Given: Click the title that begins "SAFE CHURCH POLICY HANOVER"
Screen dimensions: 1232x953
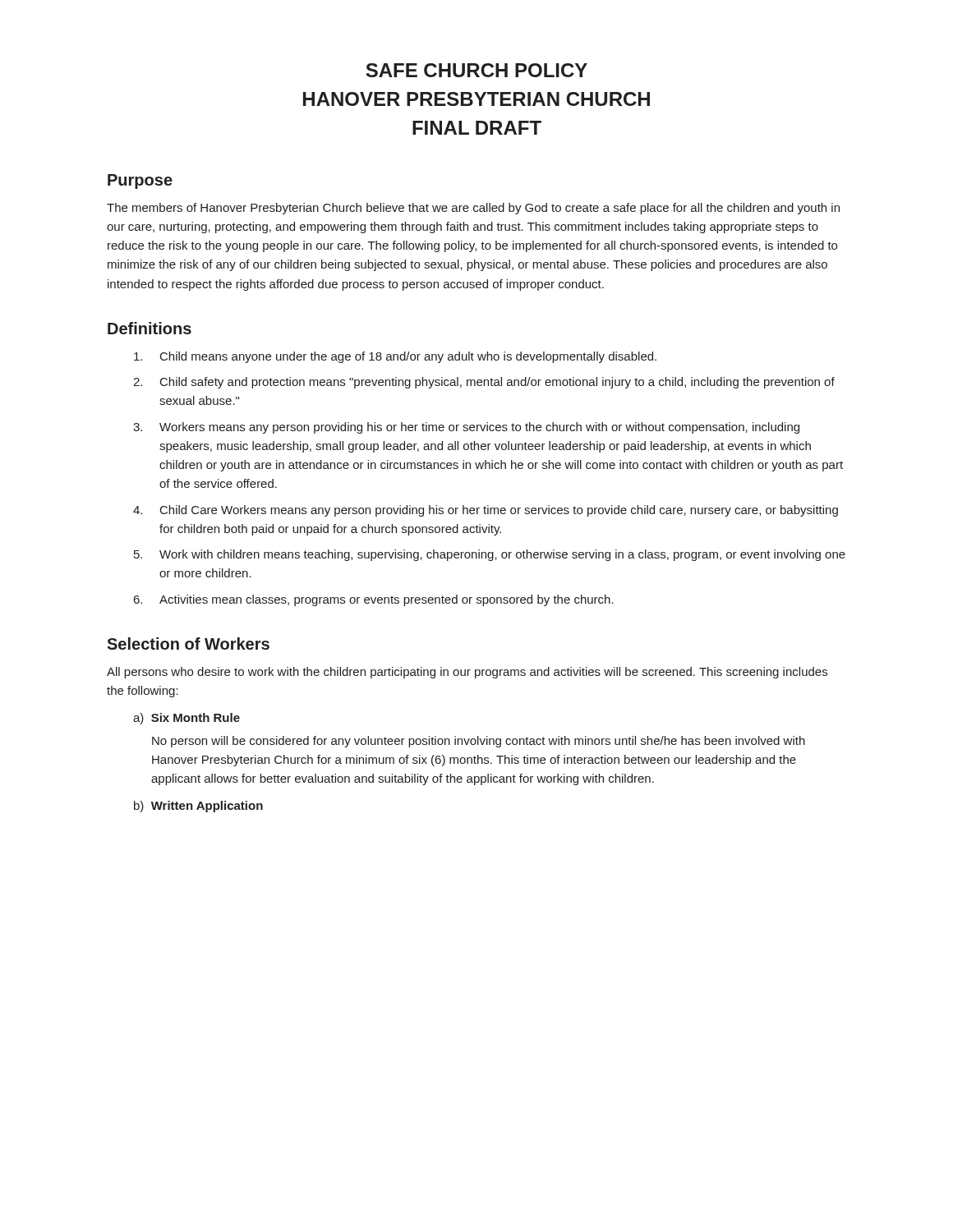Looking at the screenshot, I should click(476, 99).
